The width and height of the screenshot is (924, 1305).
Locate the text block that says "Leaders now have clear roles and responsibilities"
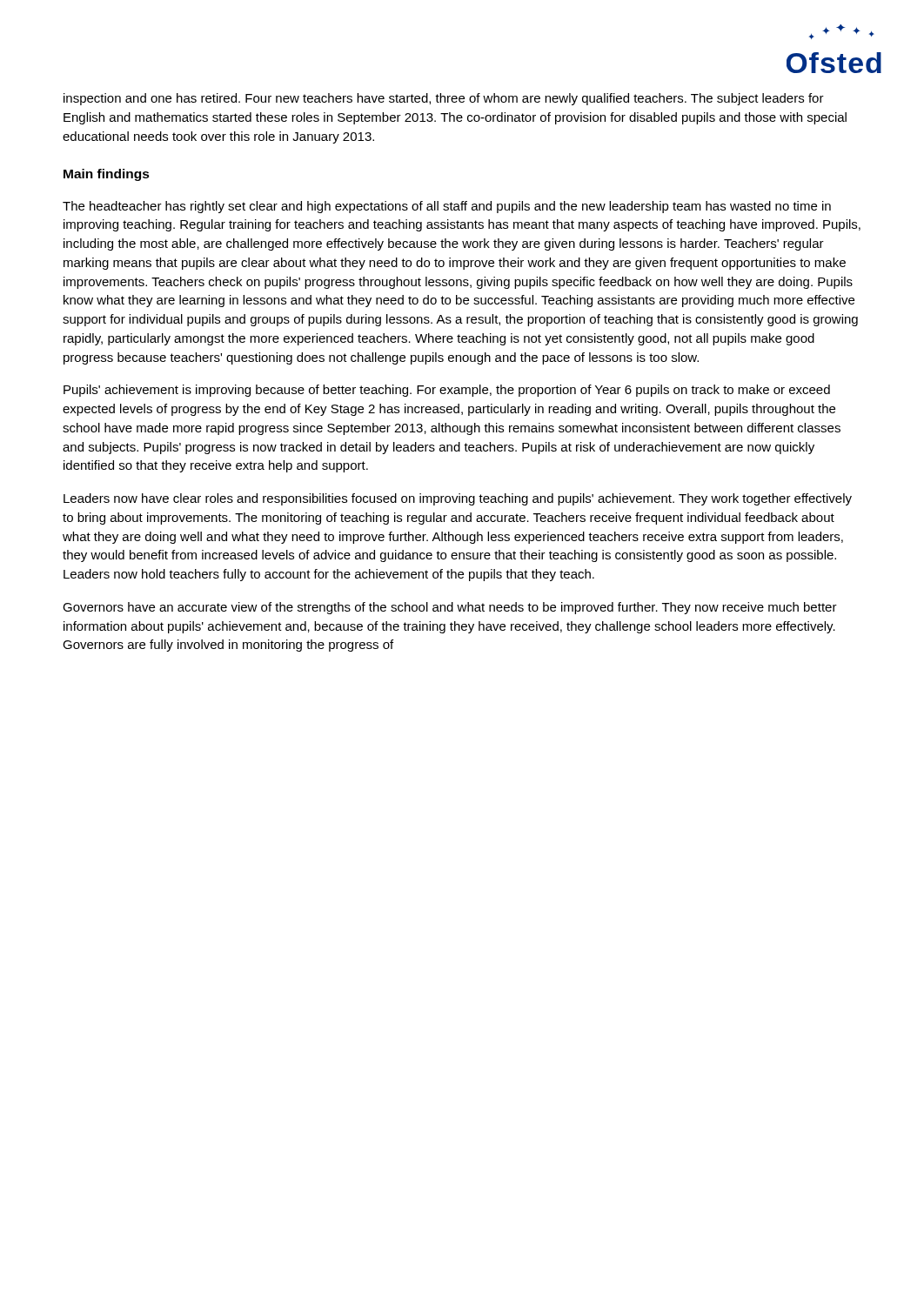pyautogui.click(x=462, y=536)
